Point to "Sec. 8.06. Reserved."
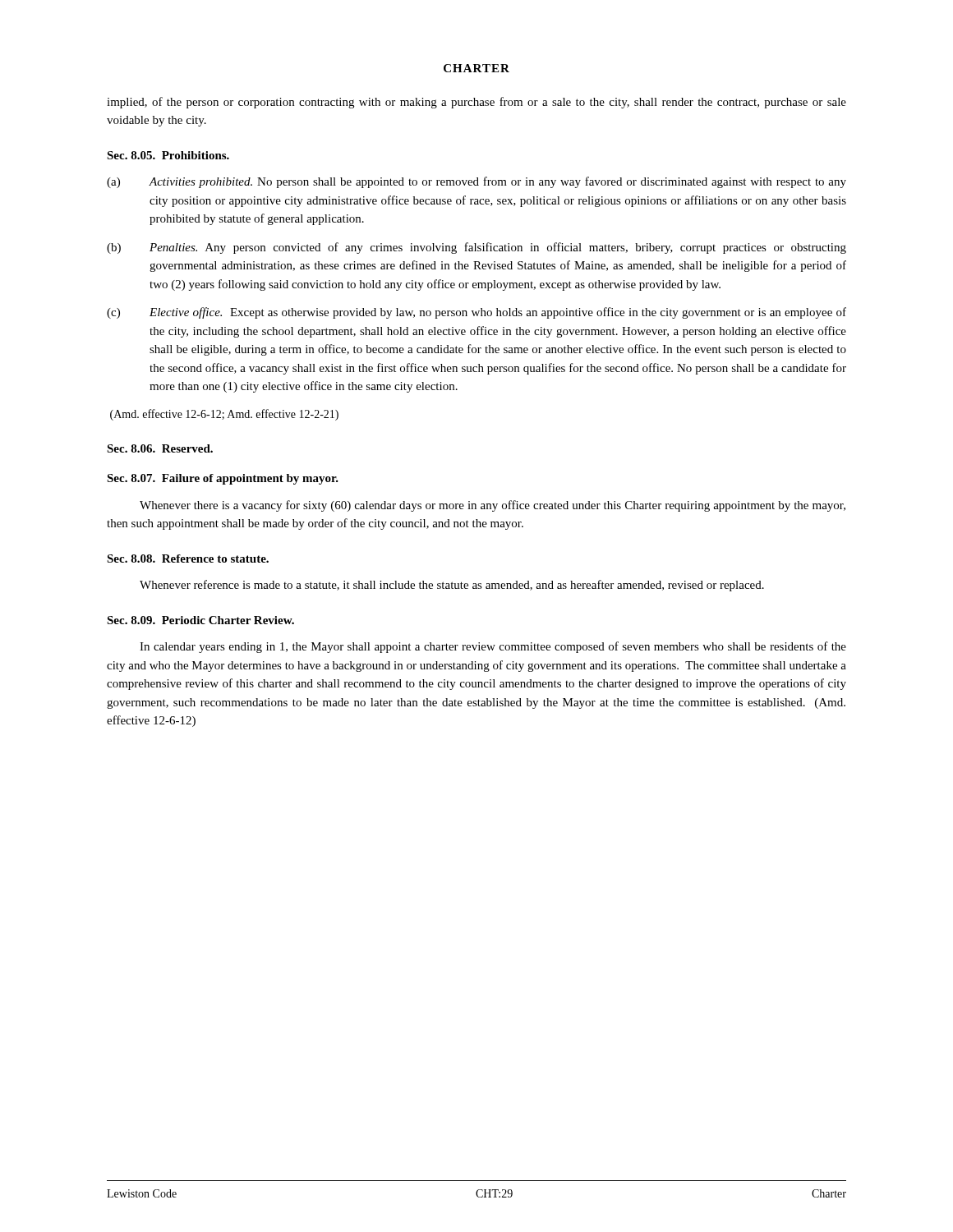The height and width of the screenshot is (1232, 953). [160, 448]
